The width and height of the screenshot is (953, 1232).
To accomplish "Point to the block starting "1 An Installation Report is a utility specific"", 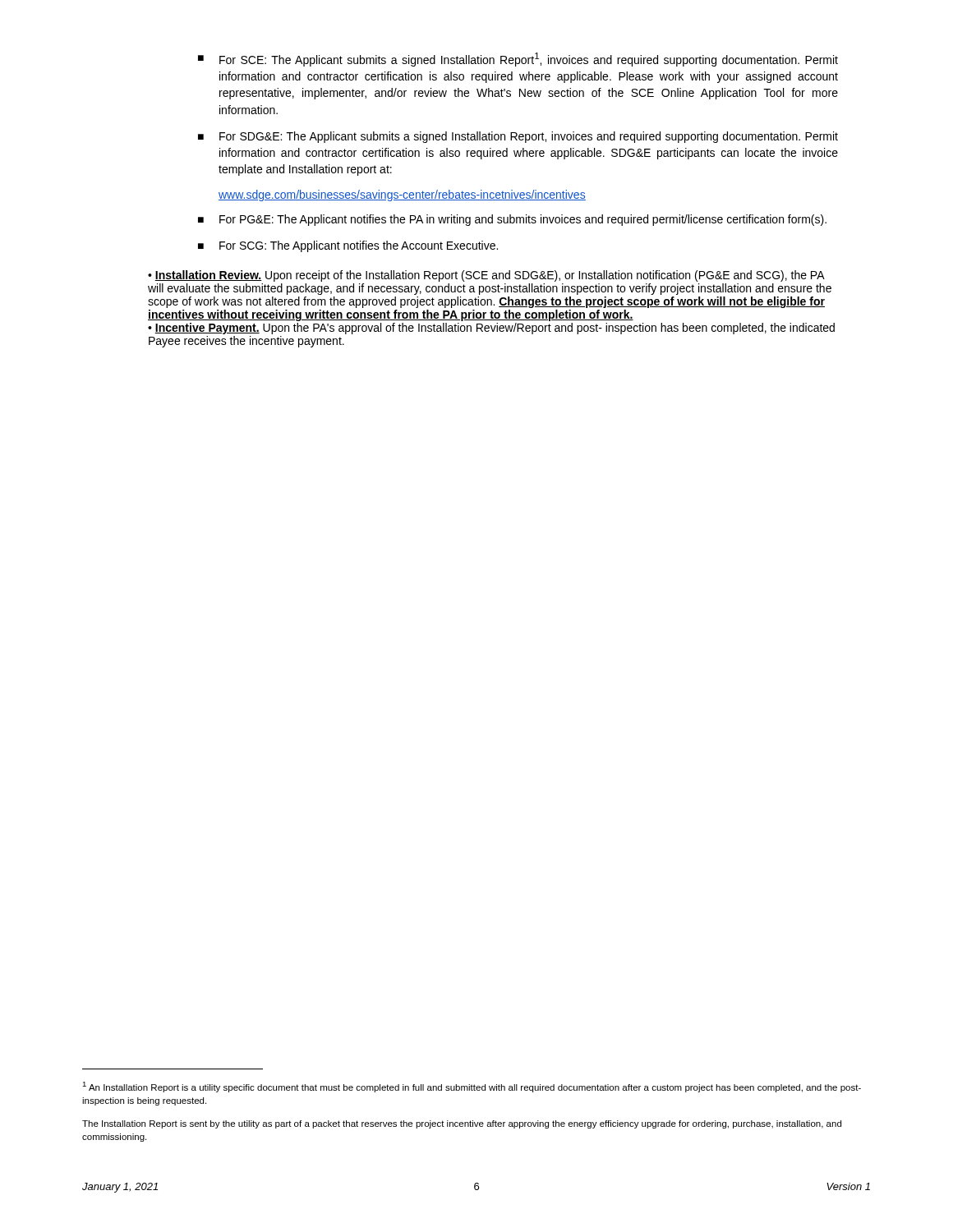I will coord(476,1111).
